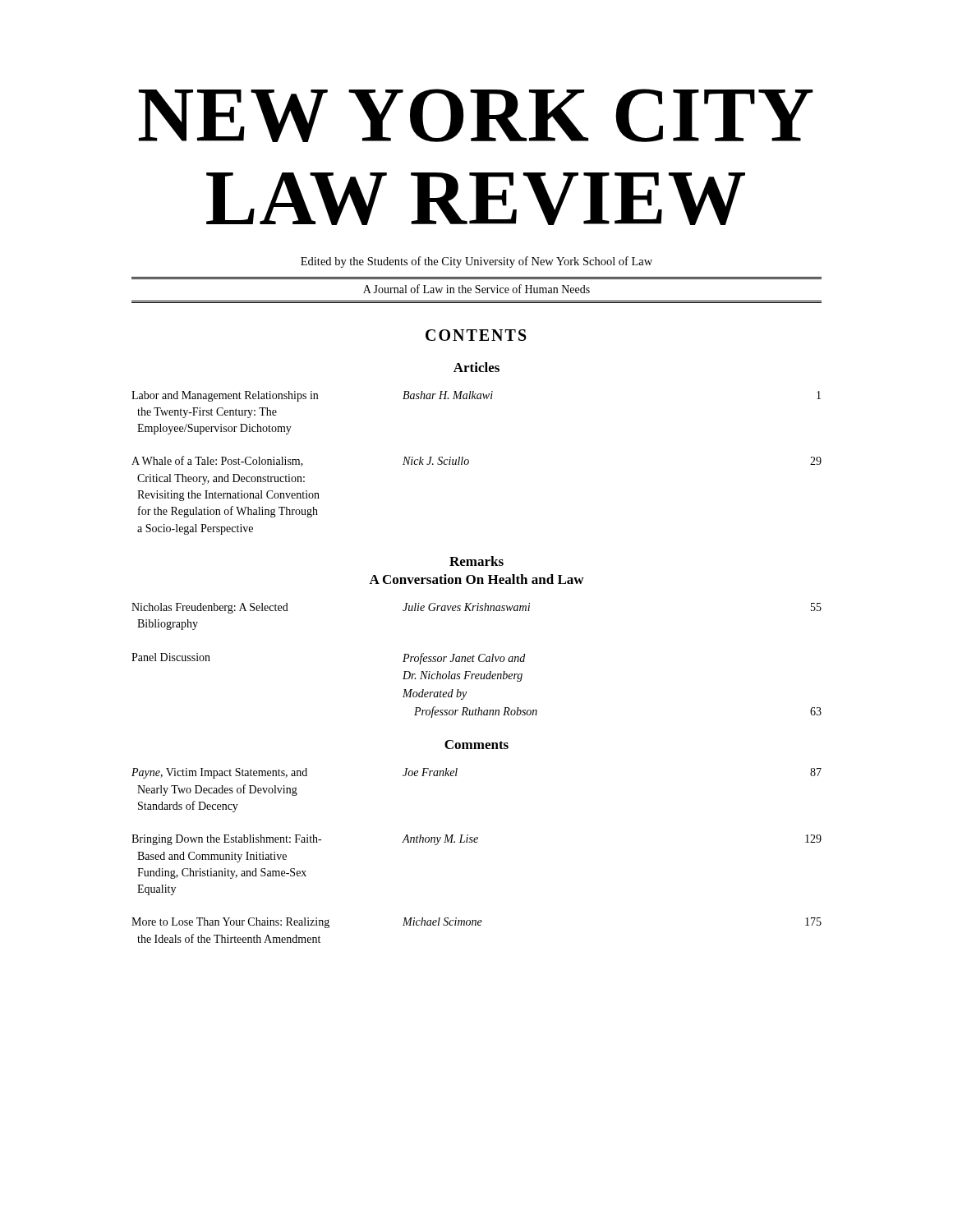
Task: Locate the title that reads "NEW YORK CITYLAW REVIEW"
Action: [476, 157]
